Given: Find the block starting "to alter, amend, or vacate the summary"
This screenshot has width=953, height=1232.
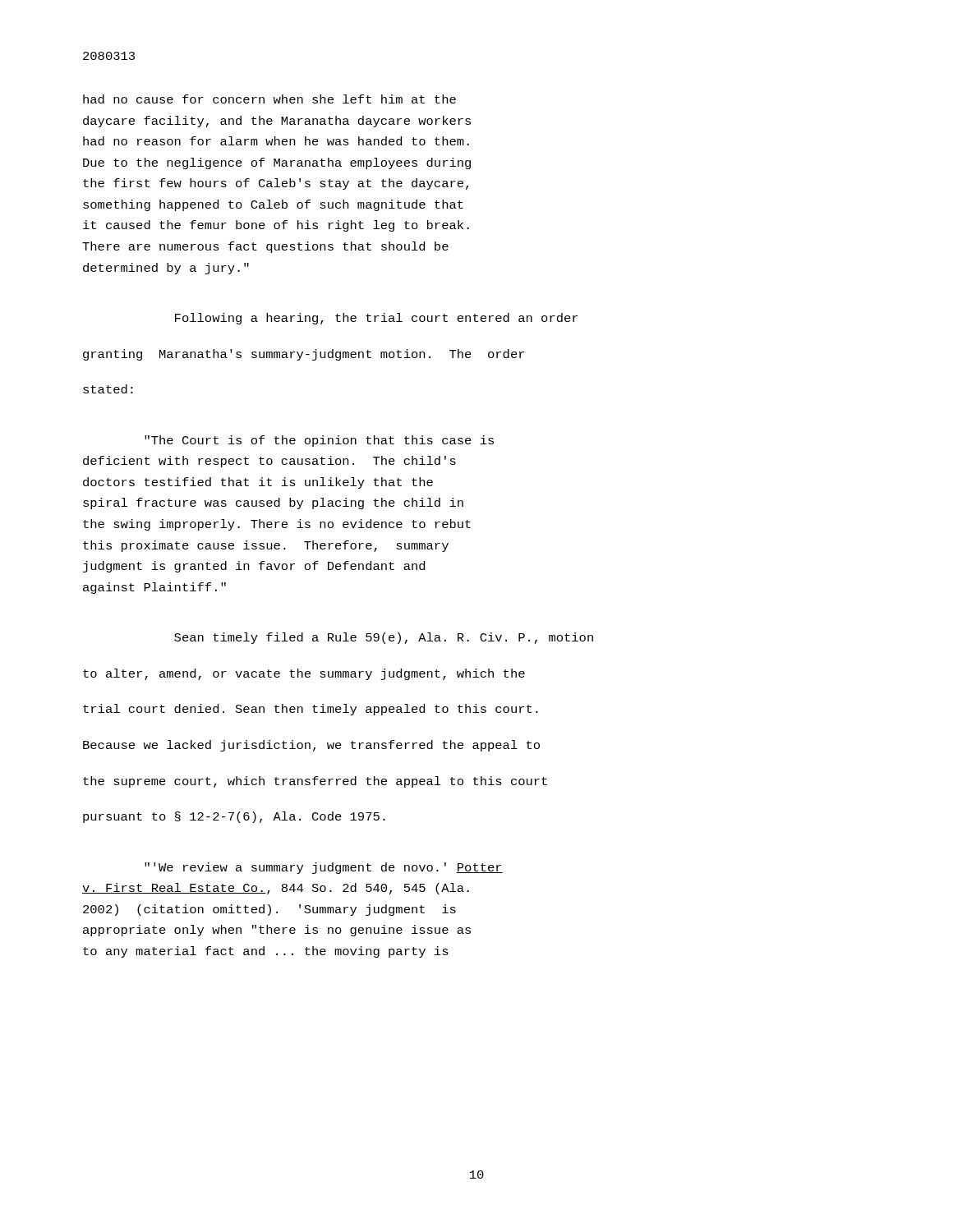Looking at the screenshot, I should pos(304,674).
